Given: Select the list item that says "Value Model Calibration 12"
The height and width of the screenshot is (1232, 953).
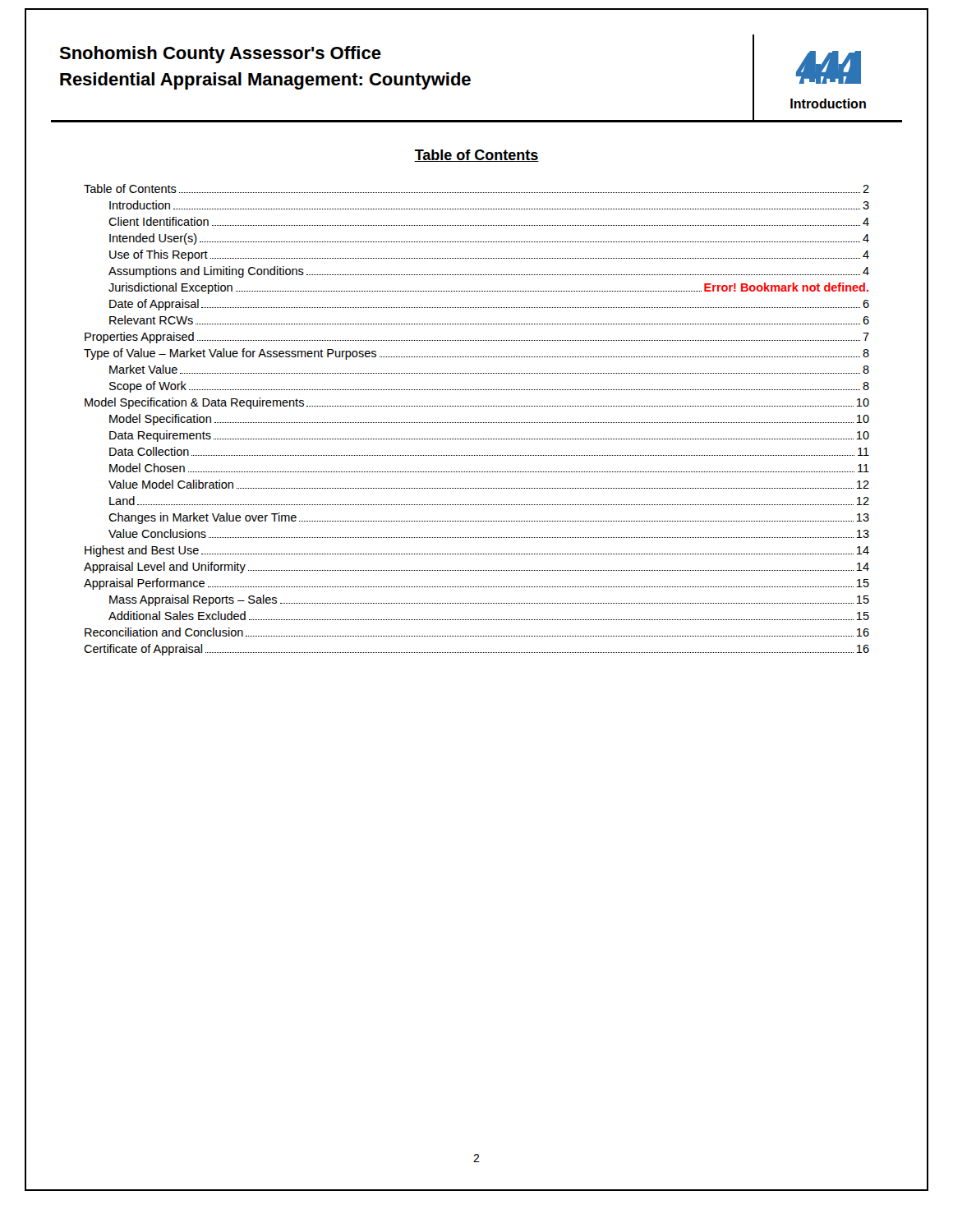Looking at the screenshot, I should (x=489, y=485).
